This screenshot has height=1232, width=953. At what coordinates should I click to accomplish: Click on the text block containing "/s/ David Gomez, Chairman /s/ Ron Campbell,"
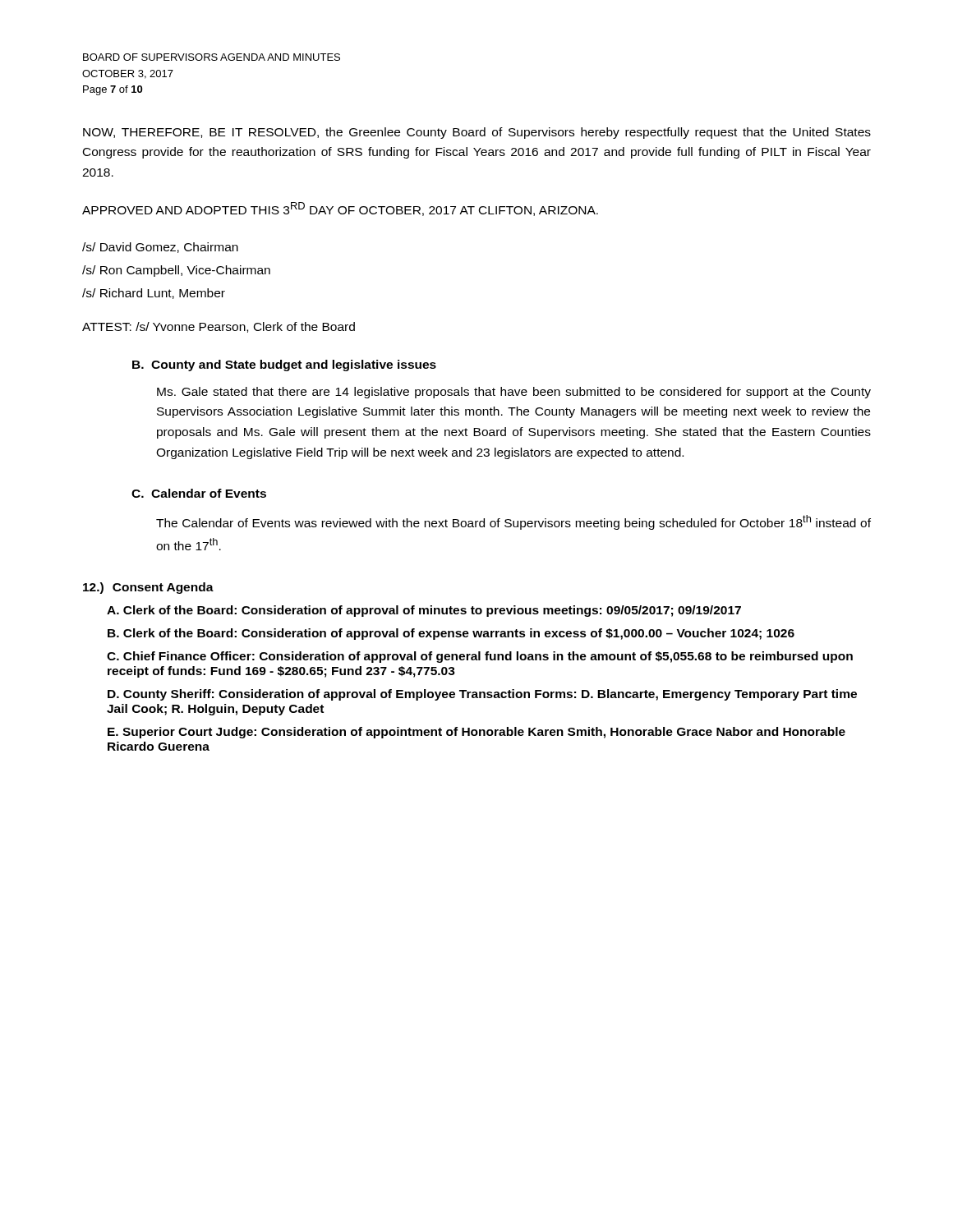(x=177, y=270)
